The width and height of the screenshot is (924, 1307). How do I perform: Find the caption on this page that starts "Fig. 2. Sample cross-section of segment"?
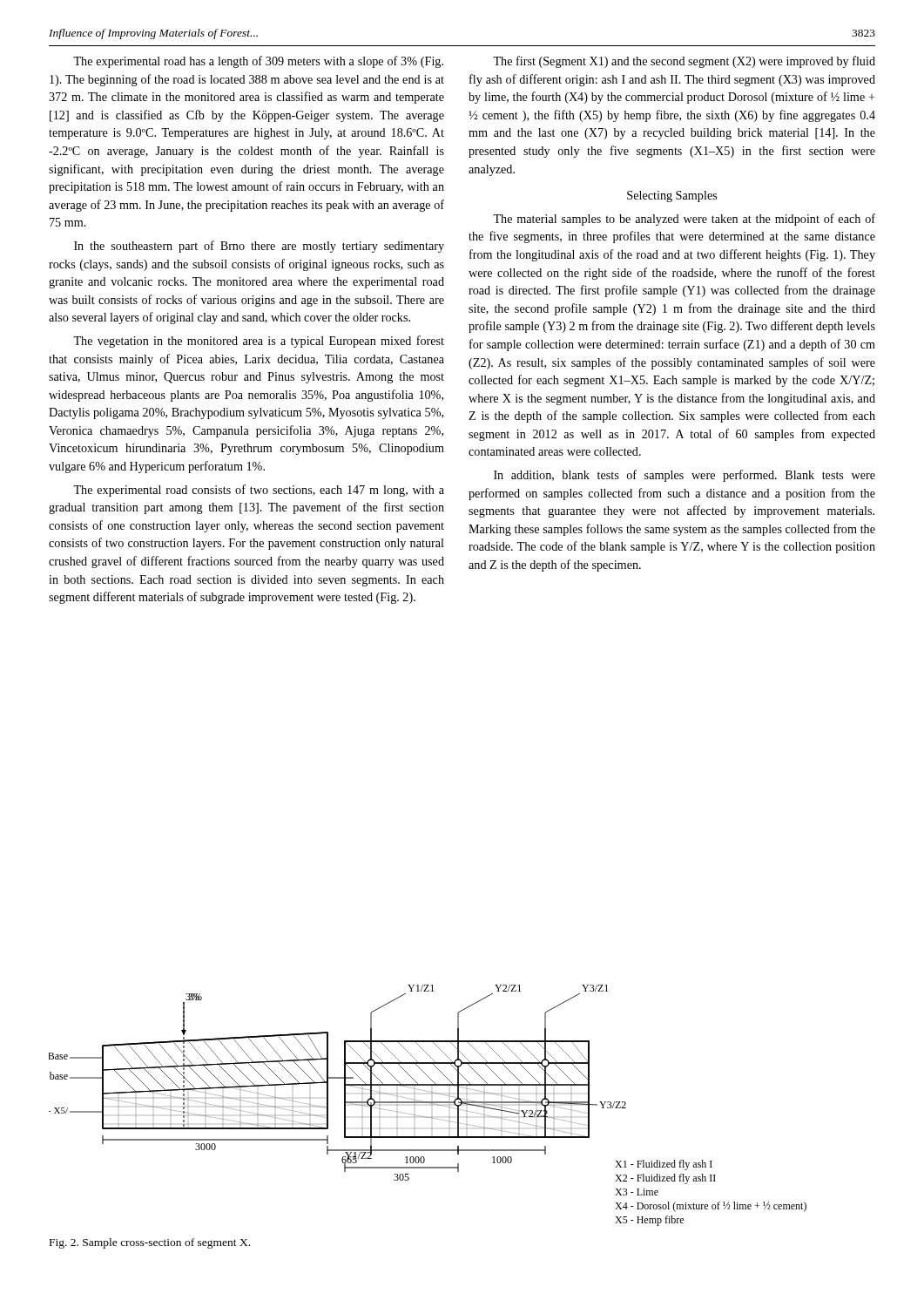[150, 1242]
